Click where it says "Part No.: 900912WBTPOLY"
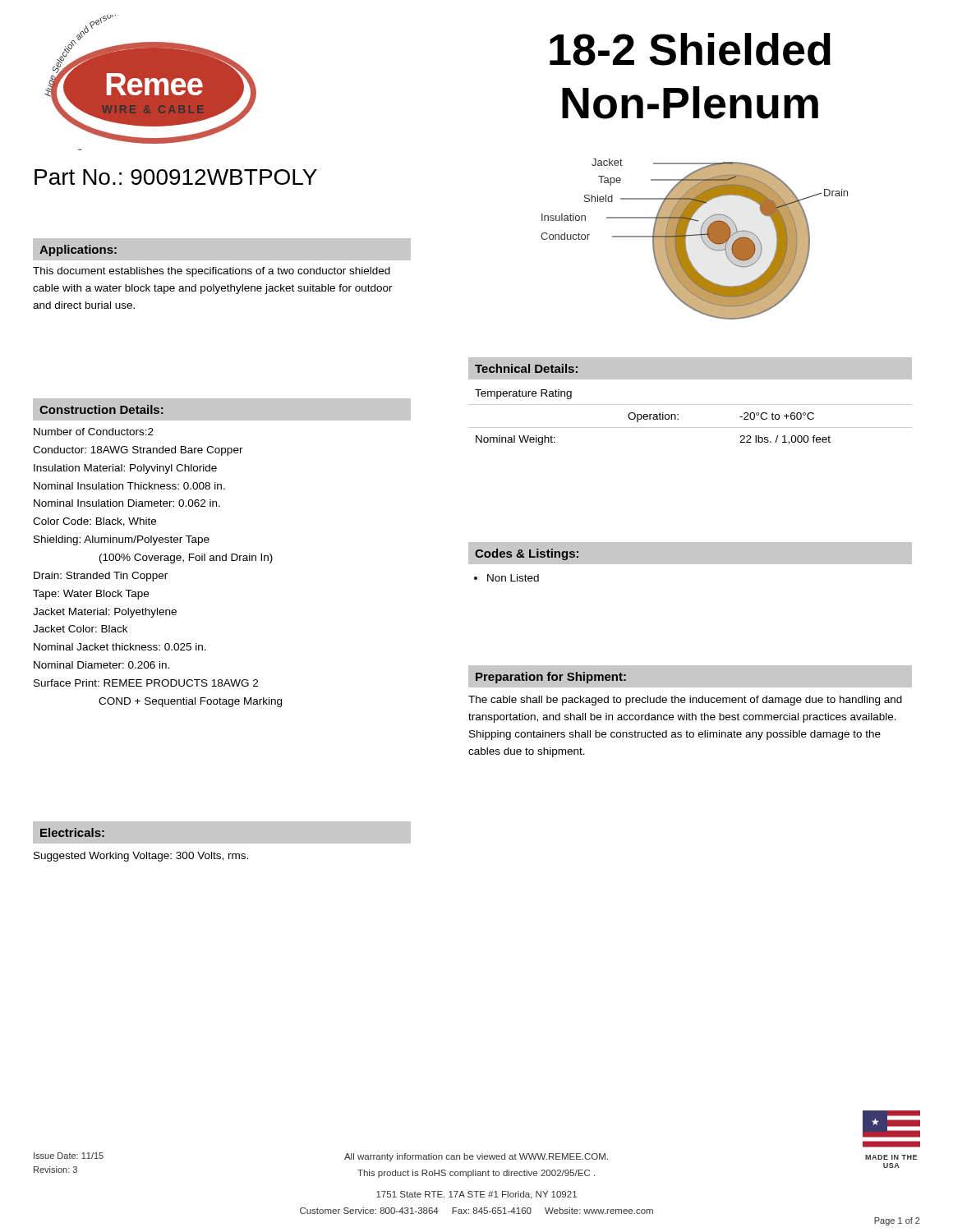 [x=175, y=177]
